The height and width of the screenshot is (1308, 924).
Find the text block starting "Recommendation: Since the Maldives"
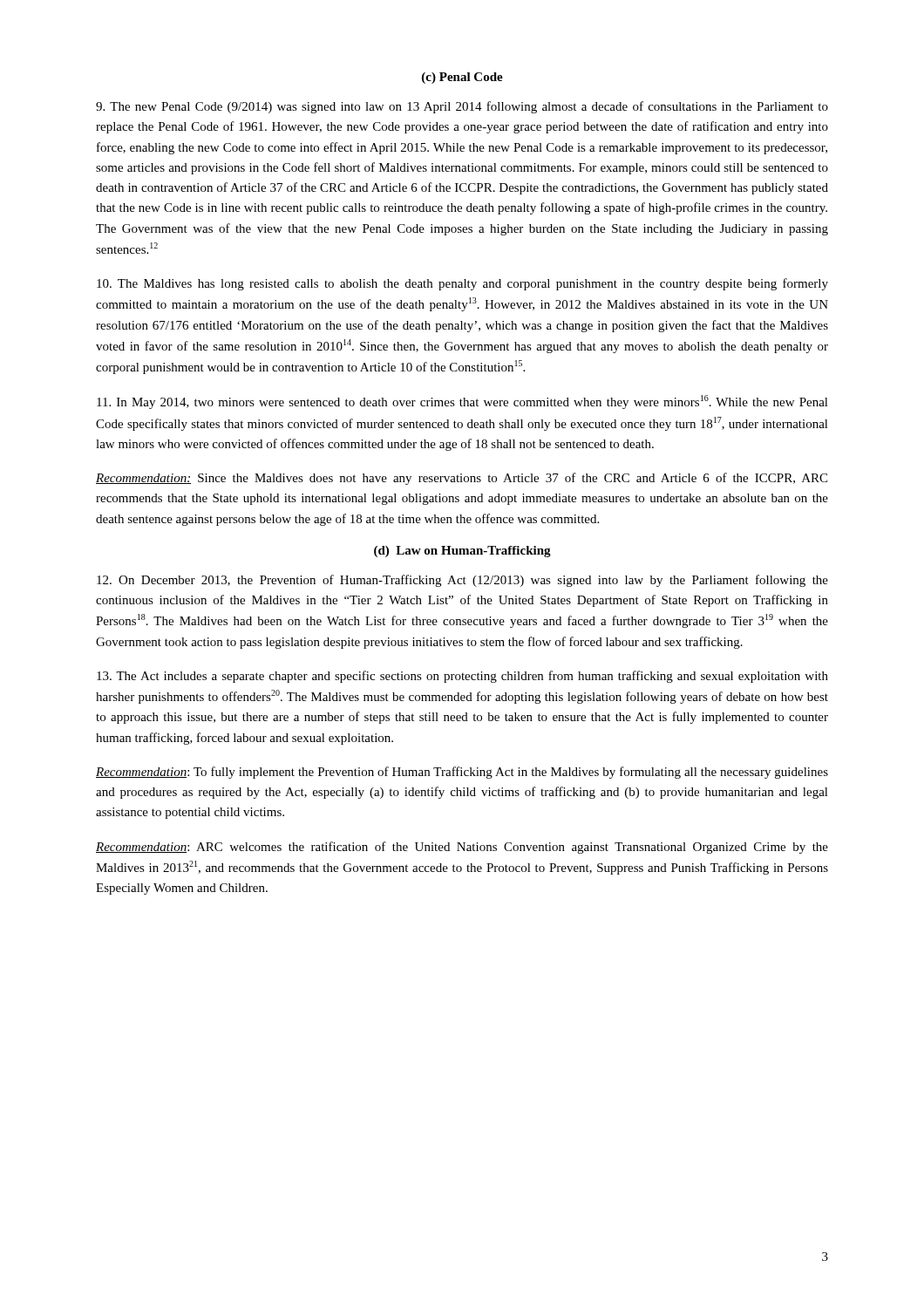[462, 498]
